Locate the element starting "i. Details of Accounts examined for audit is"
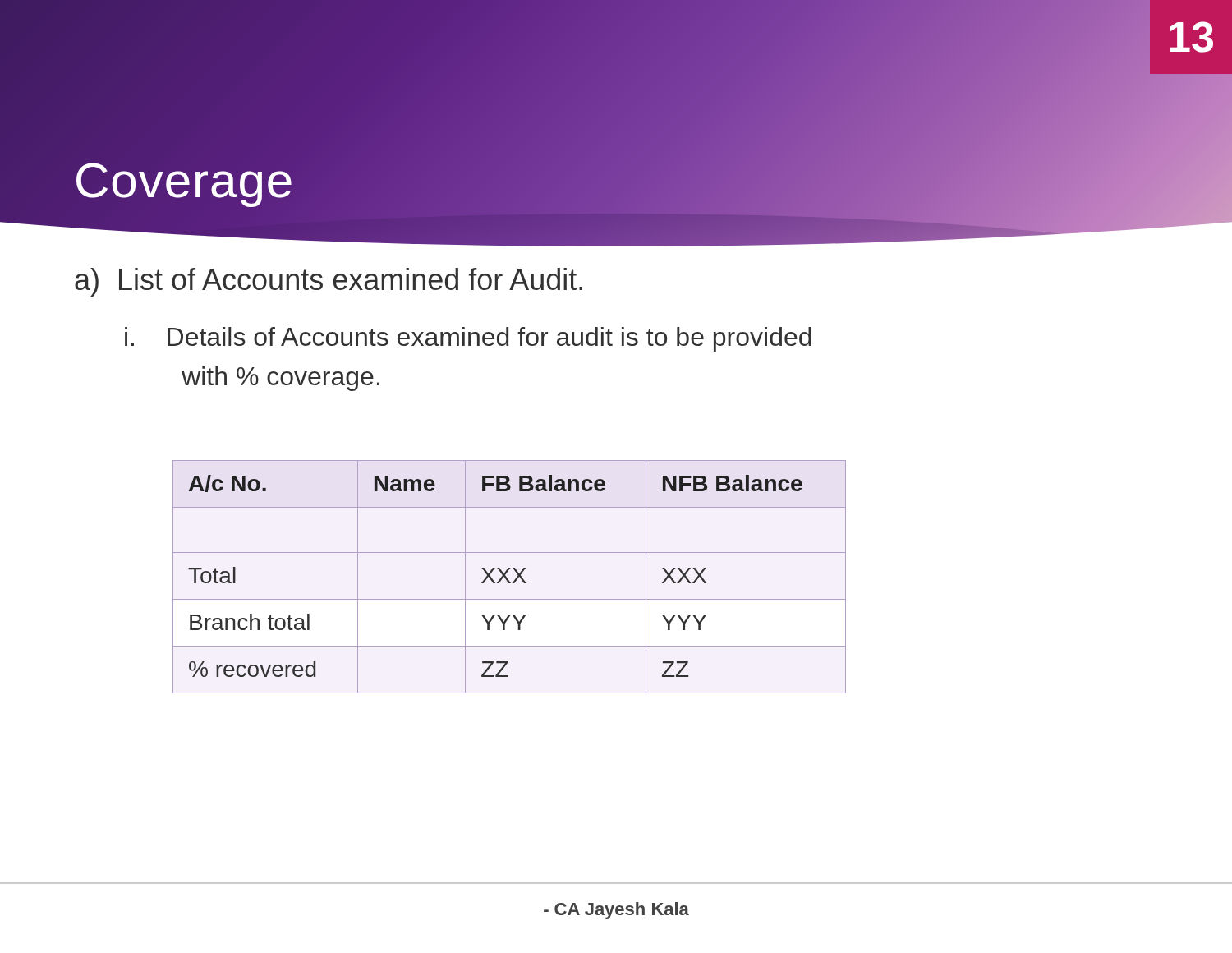1232x953 pixels. coord(468,357)
